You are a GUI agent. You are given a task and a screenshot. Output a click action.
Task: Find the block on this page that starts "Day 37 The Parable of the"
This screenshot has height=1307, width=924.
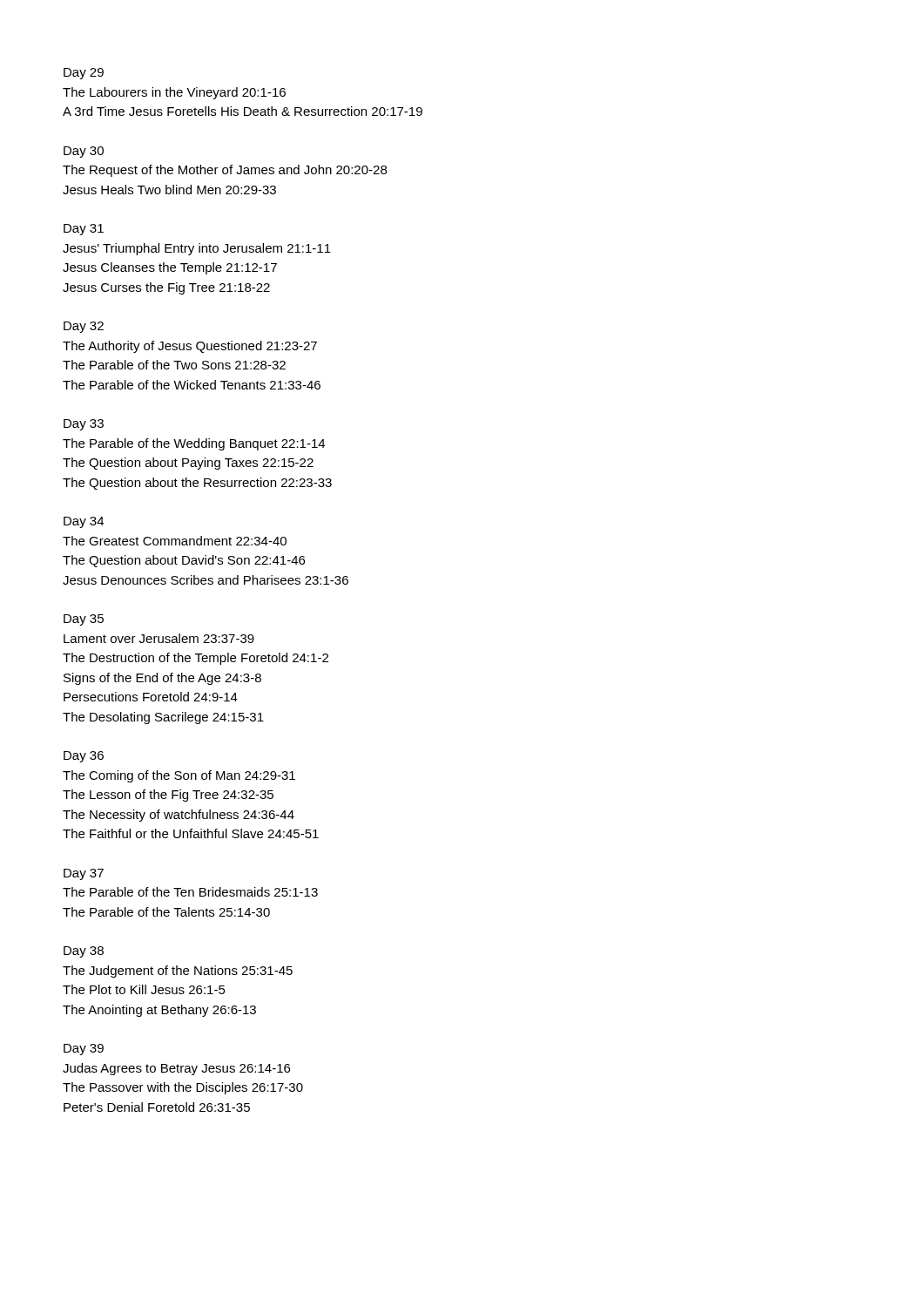click(x=190, y=892)
